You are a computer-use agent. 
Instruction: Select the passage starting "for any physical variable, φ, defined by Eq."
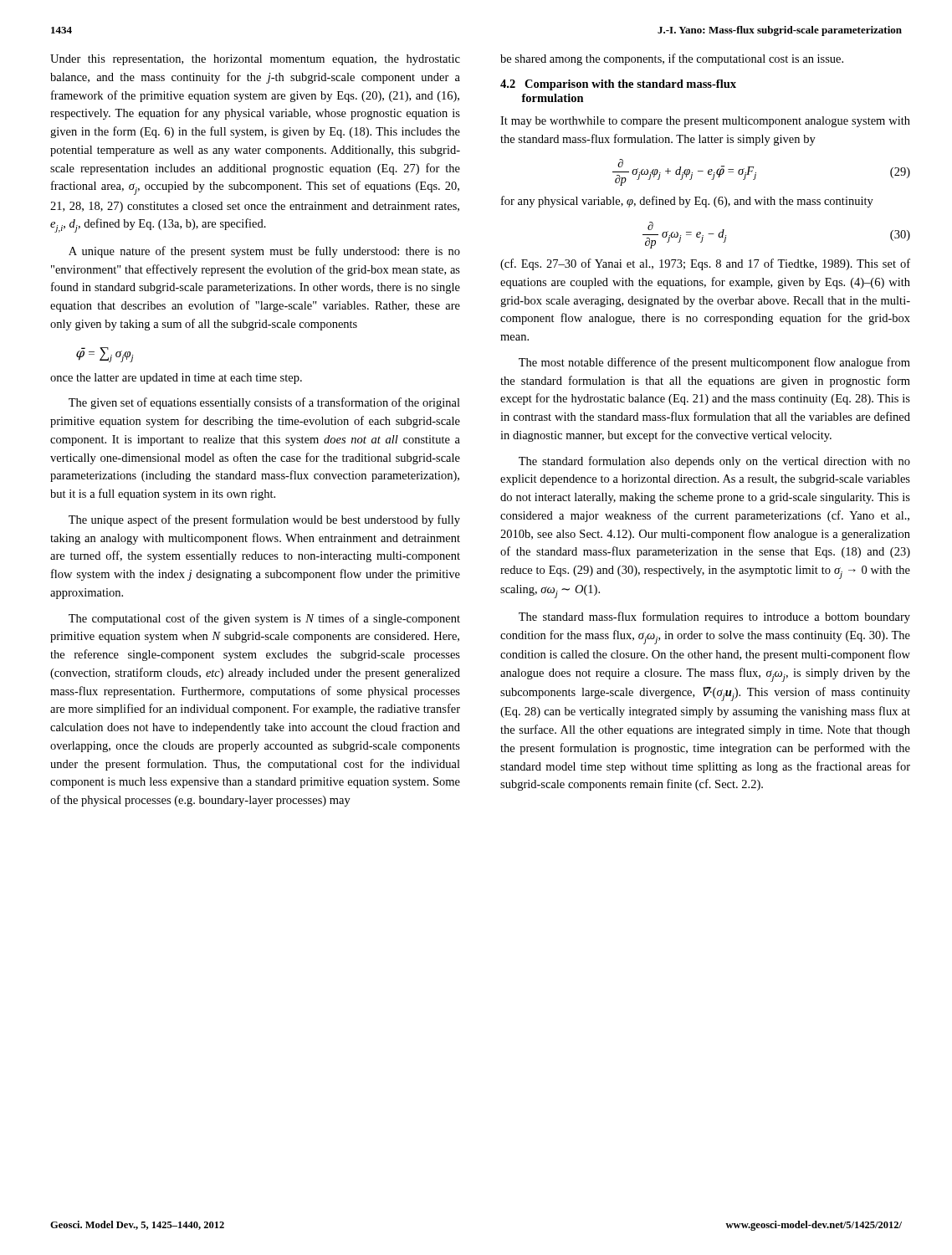(x=705, y=202)
